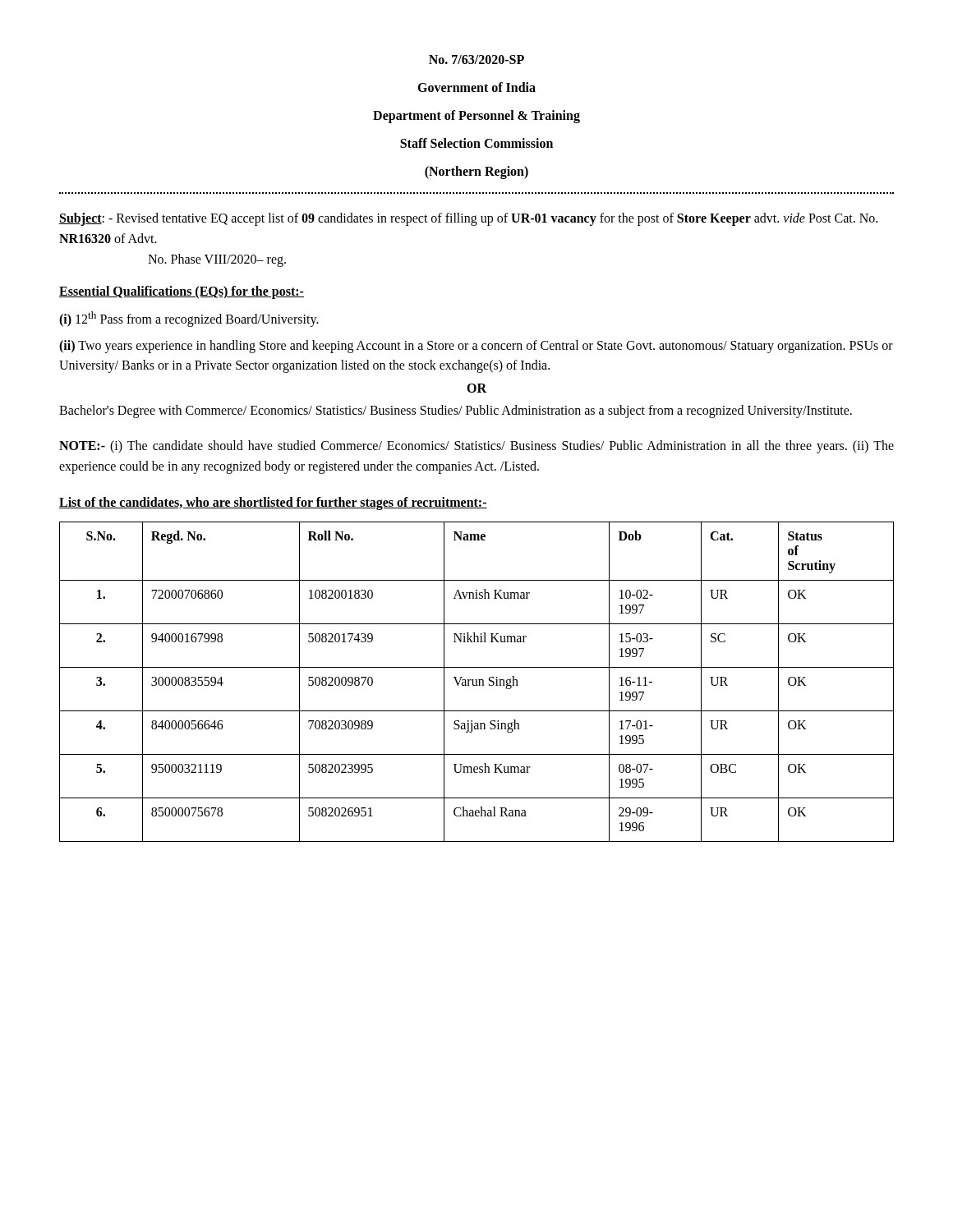Find the section header containing "Essential Qualifications (EQs) for the post:-"
This screenshot has width=953, height=1232.
coord(182,291)
